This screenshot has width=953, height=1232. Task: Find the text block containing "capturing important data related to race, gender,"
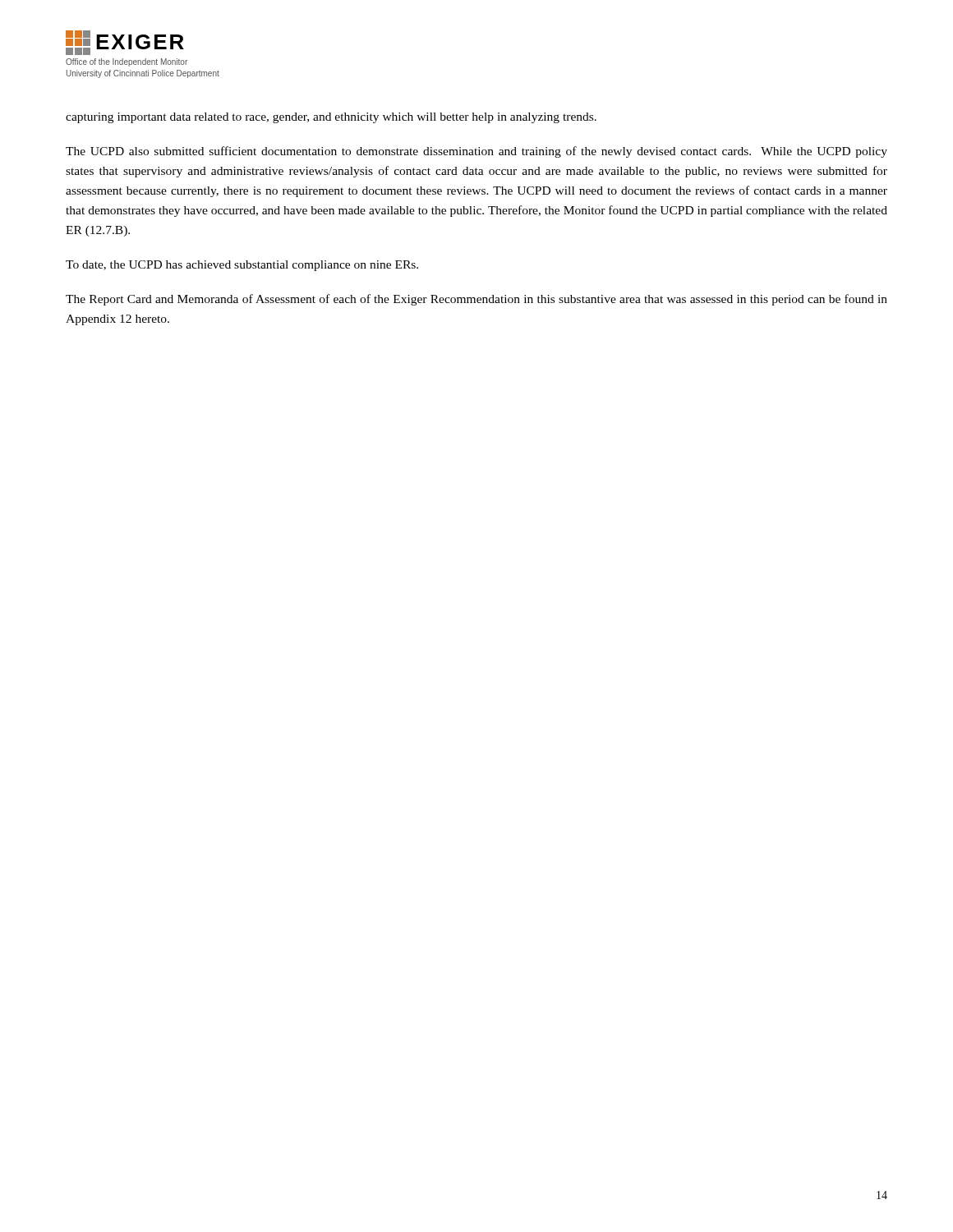[x=331, y=116]
